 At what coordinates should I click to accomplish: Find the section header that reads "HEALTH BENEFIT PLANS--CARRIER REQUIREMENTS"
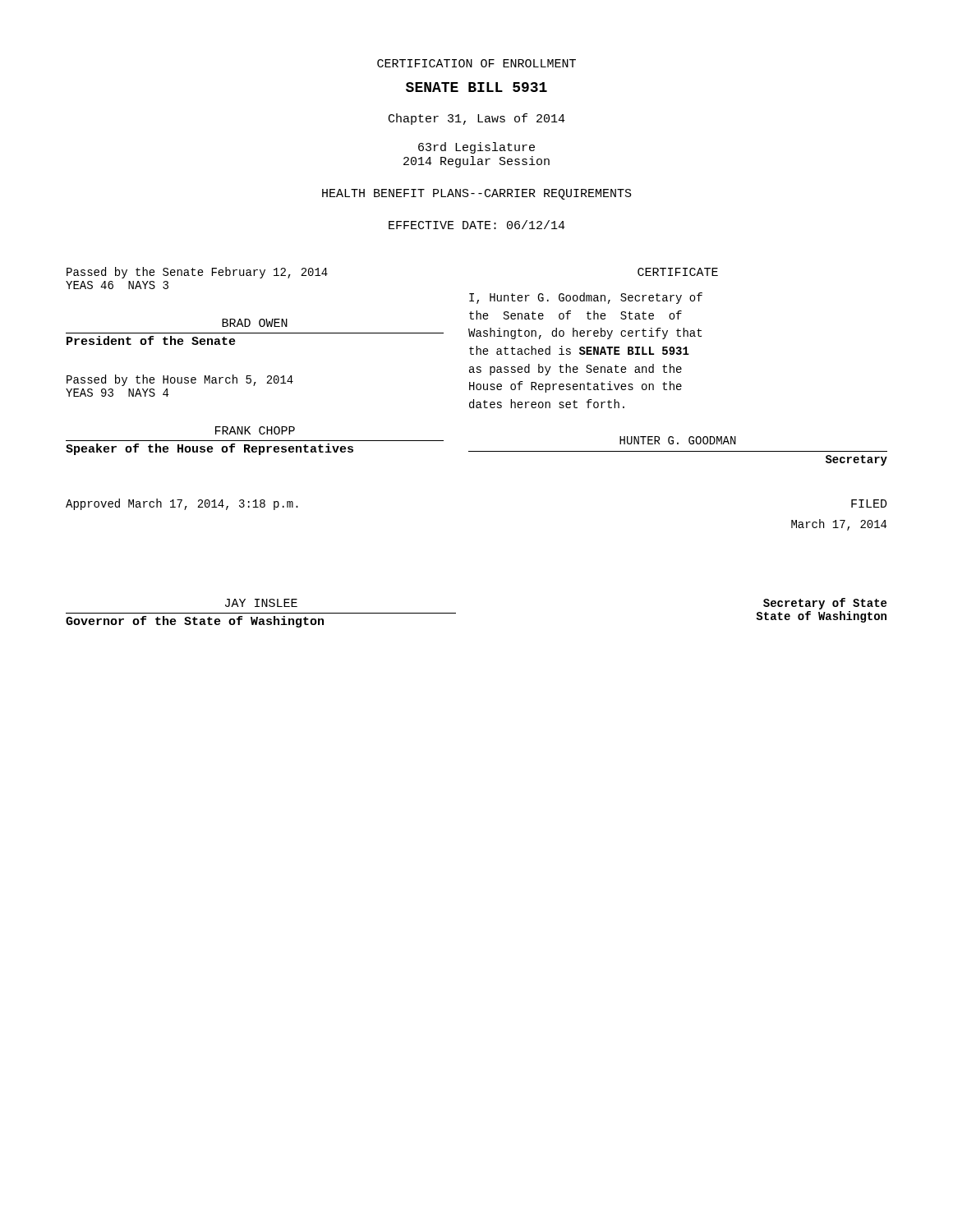(x=476, y=194)
